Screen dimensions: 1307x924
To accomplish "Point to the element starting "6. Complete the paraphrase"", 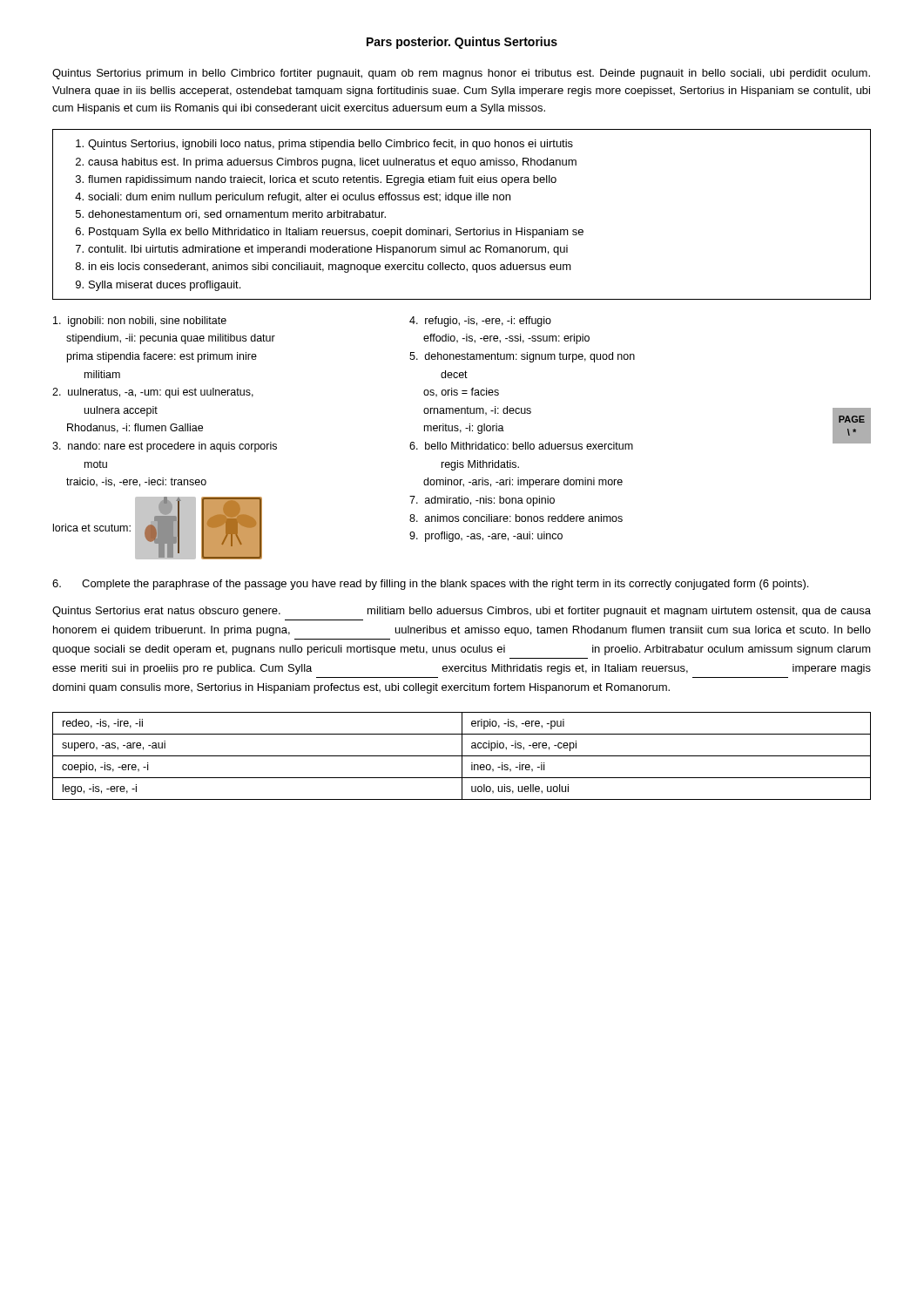I will (431, 584).
